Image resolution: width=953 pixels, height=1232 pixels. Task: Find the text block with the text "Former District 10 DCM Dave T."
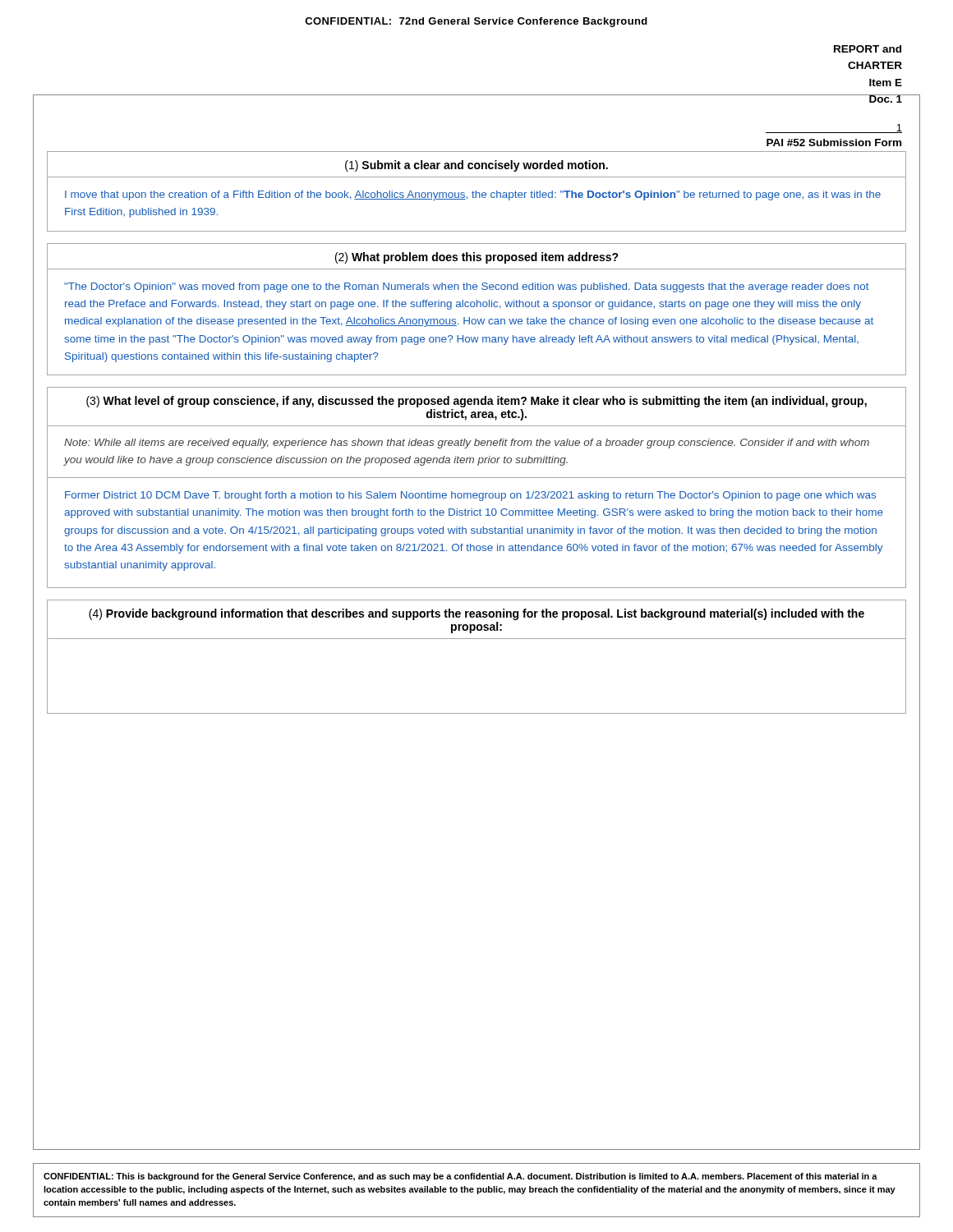point(474,530)
